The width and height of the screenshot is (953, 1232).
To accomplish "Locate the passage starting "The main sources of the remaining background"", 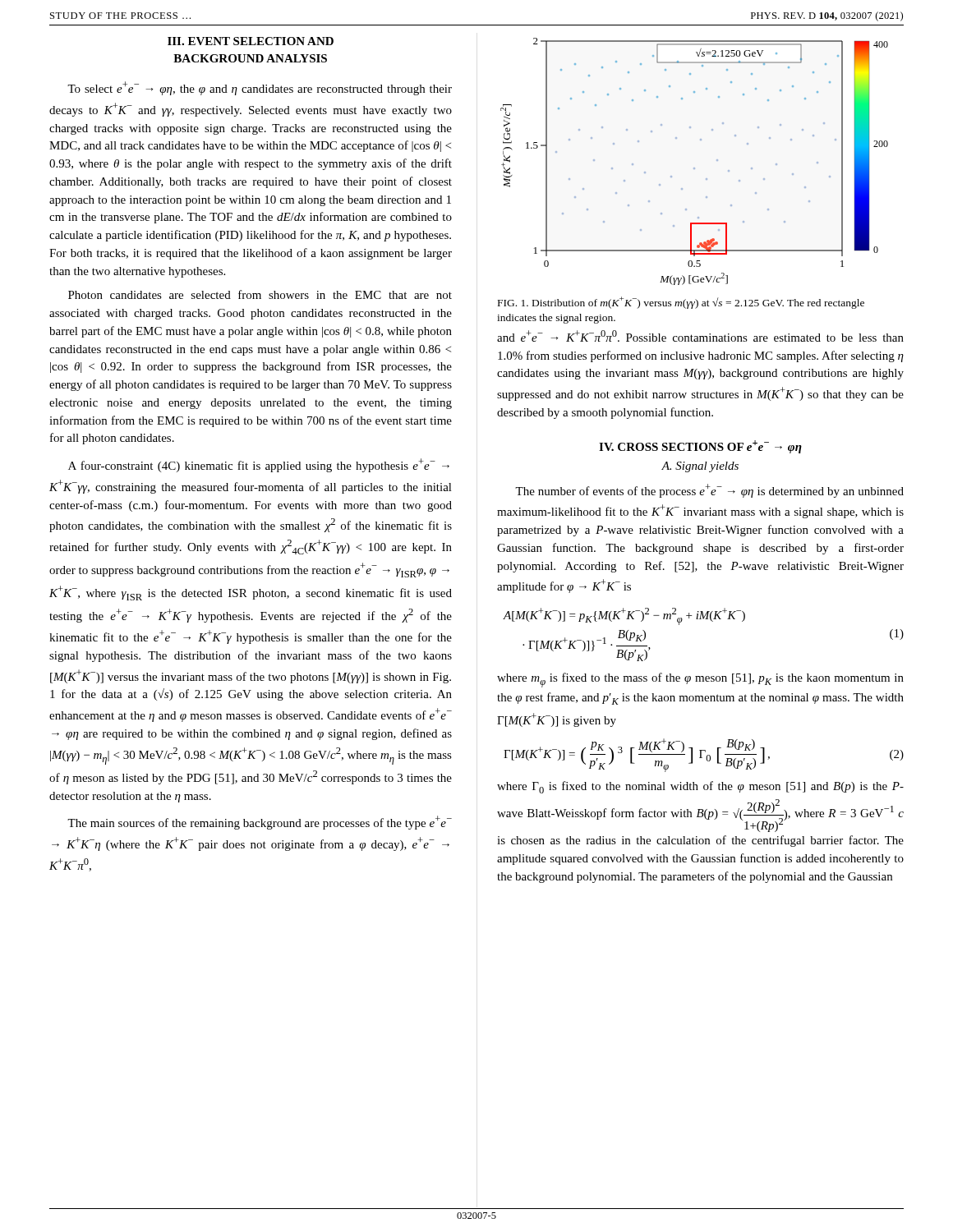I will point(251,843).
